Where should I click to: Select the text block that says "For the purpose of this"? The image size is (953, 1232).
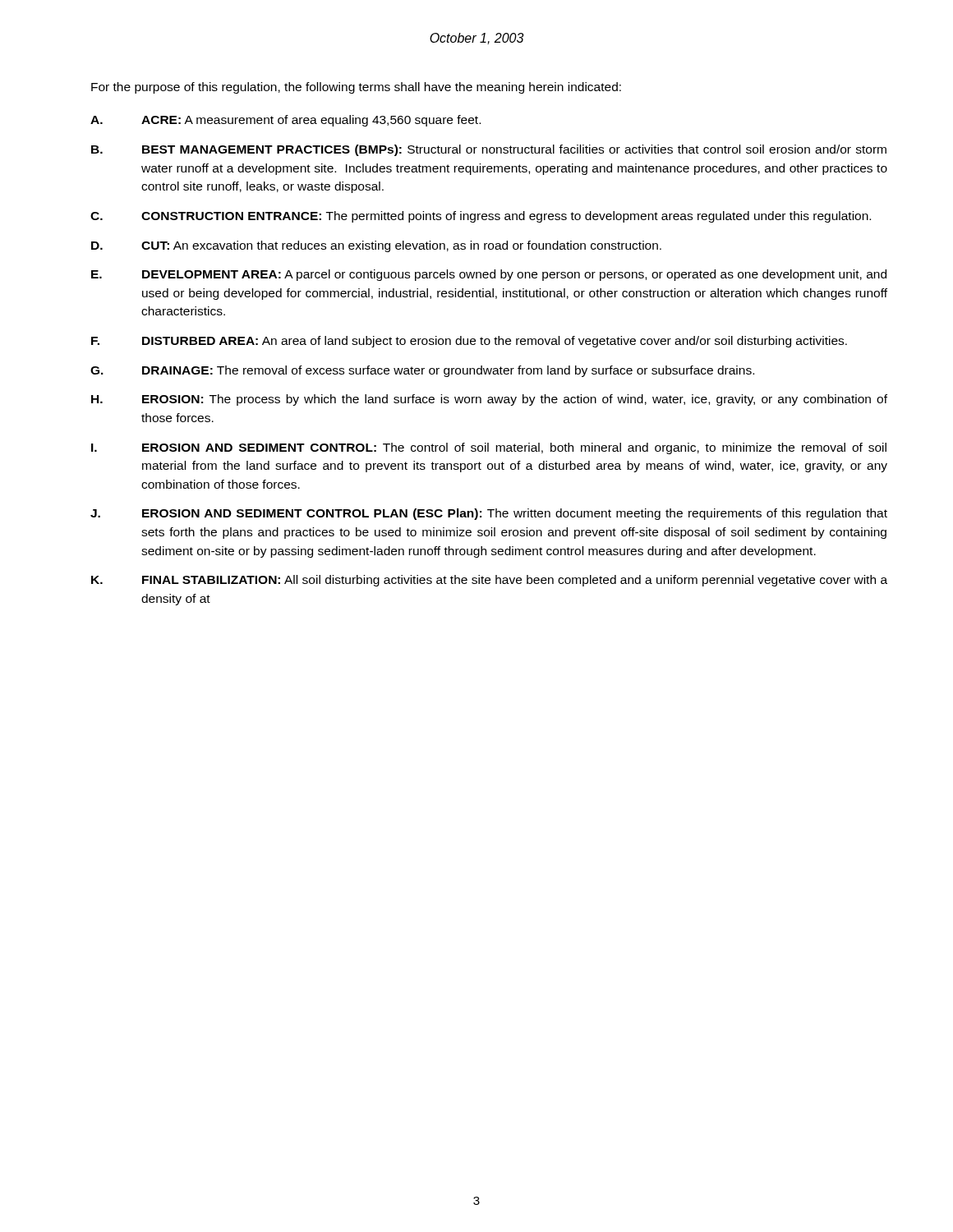pyautogui.click(x=356, y=87)
